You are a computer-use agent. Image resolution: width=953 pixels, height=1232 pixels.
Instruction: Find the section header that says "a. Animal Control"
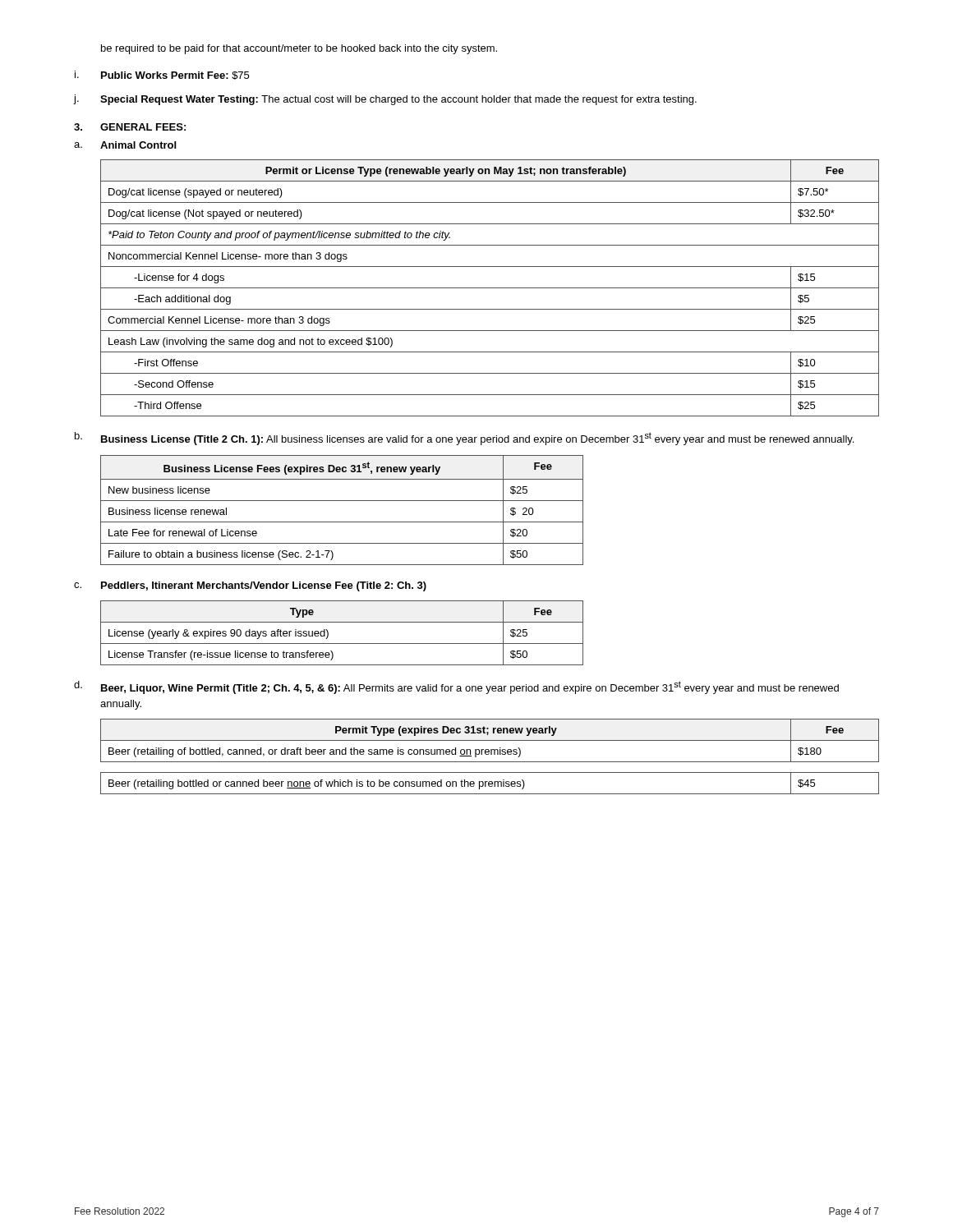click(x=125, y=145)
